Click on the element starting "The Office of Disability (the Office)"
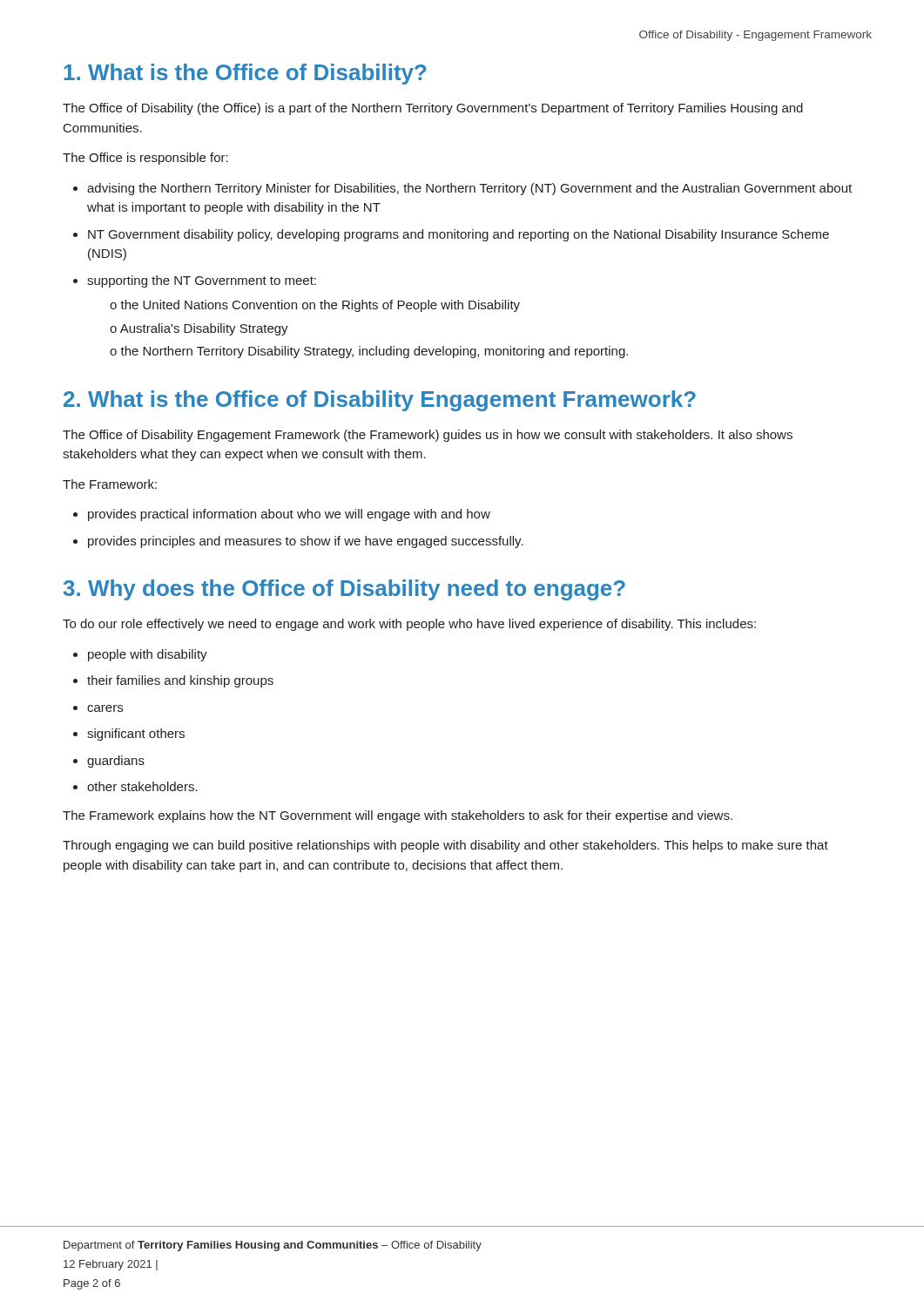The height and width of the screenshot is (1307, 924). [x=462, y=118]
